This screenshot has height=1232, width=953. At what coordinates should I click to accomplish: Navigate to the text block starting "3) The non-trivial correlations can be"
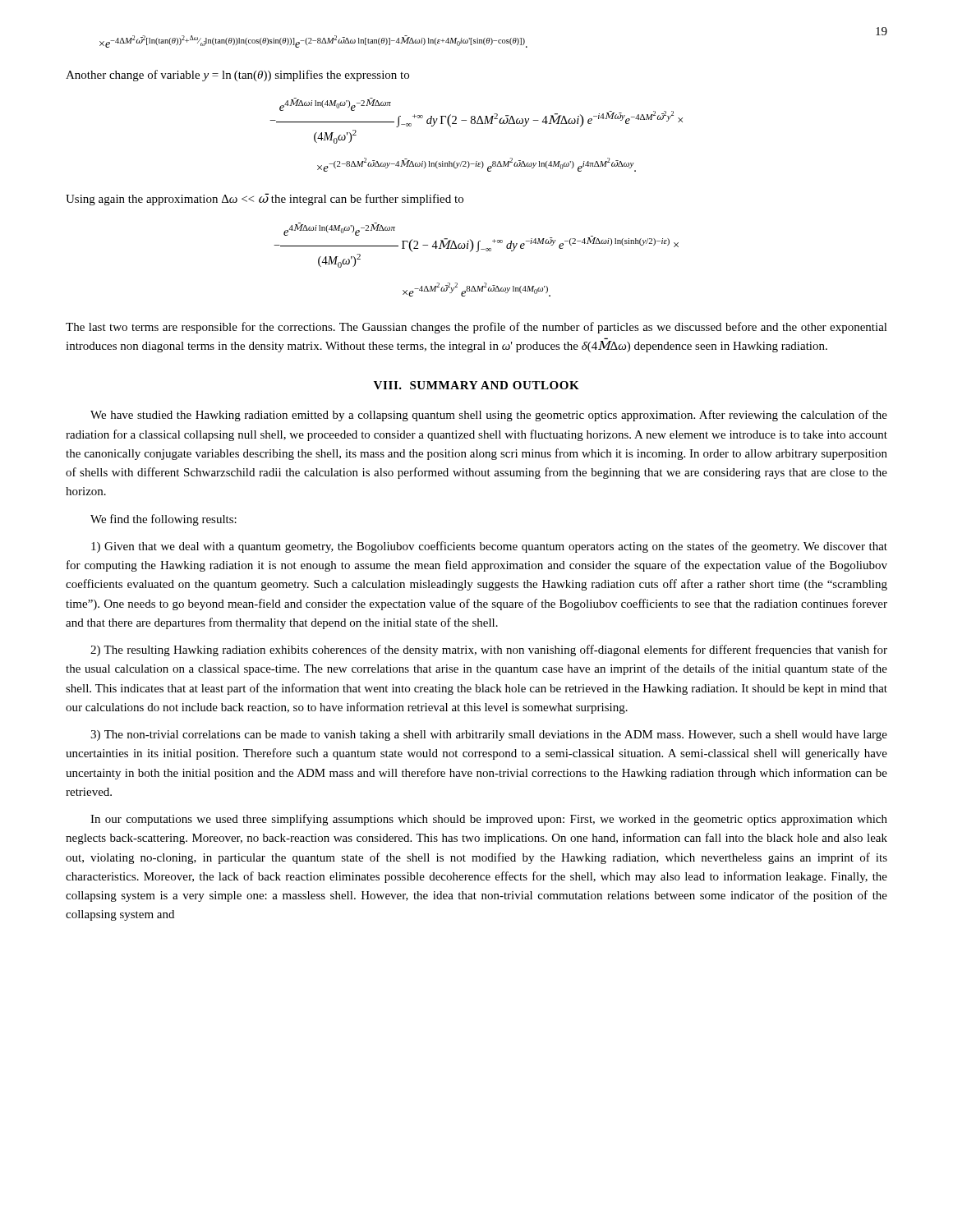476,763
